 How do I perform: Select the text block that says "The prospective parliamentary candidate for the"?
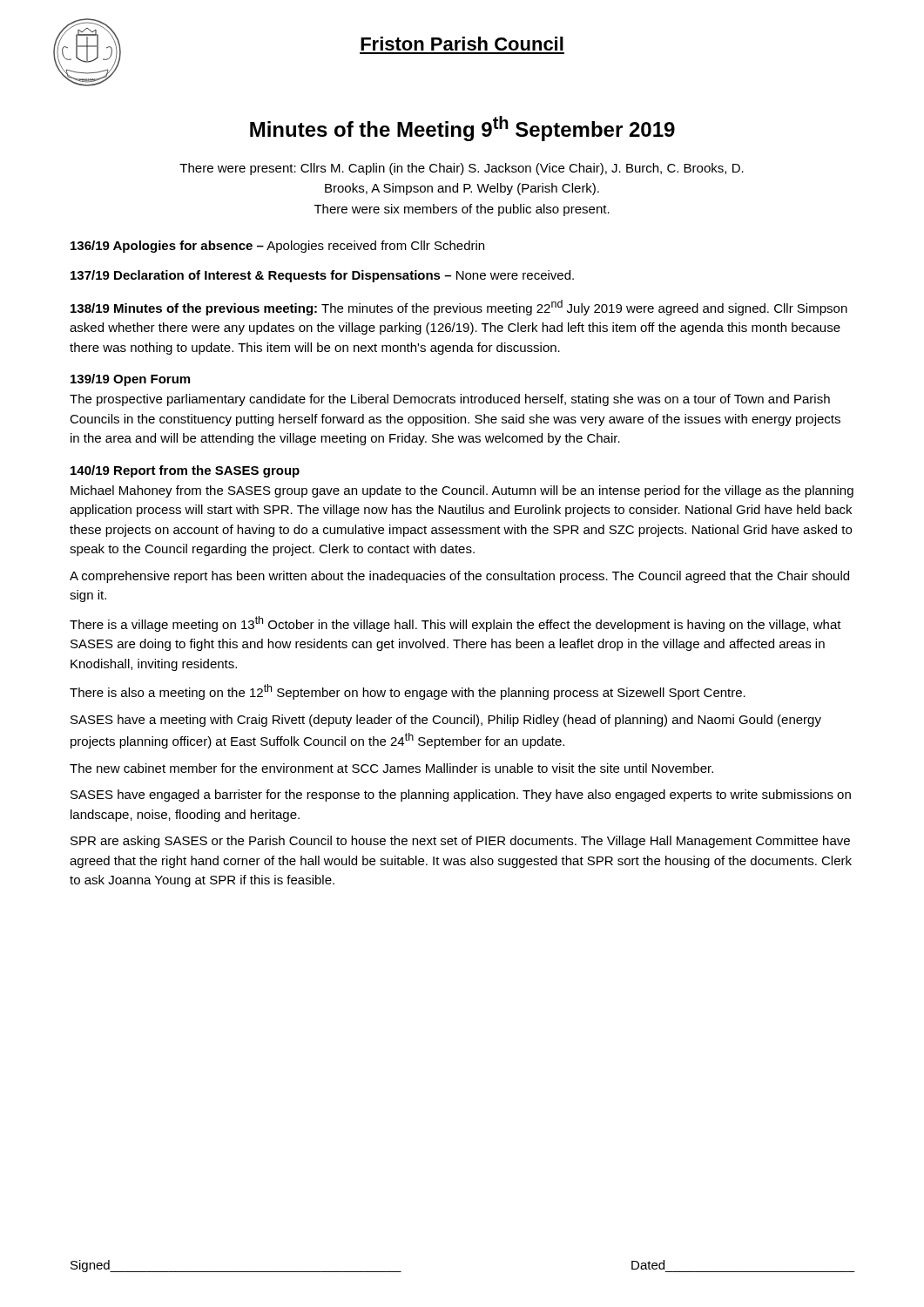point(455,418)
